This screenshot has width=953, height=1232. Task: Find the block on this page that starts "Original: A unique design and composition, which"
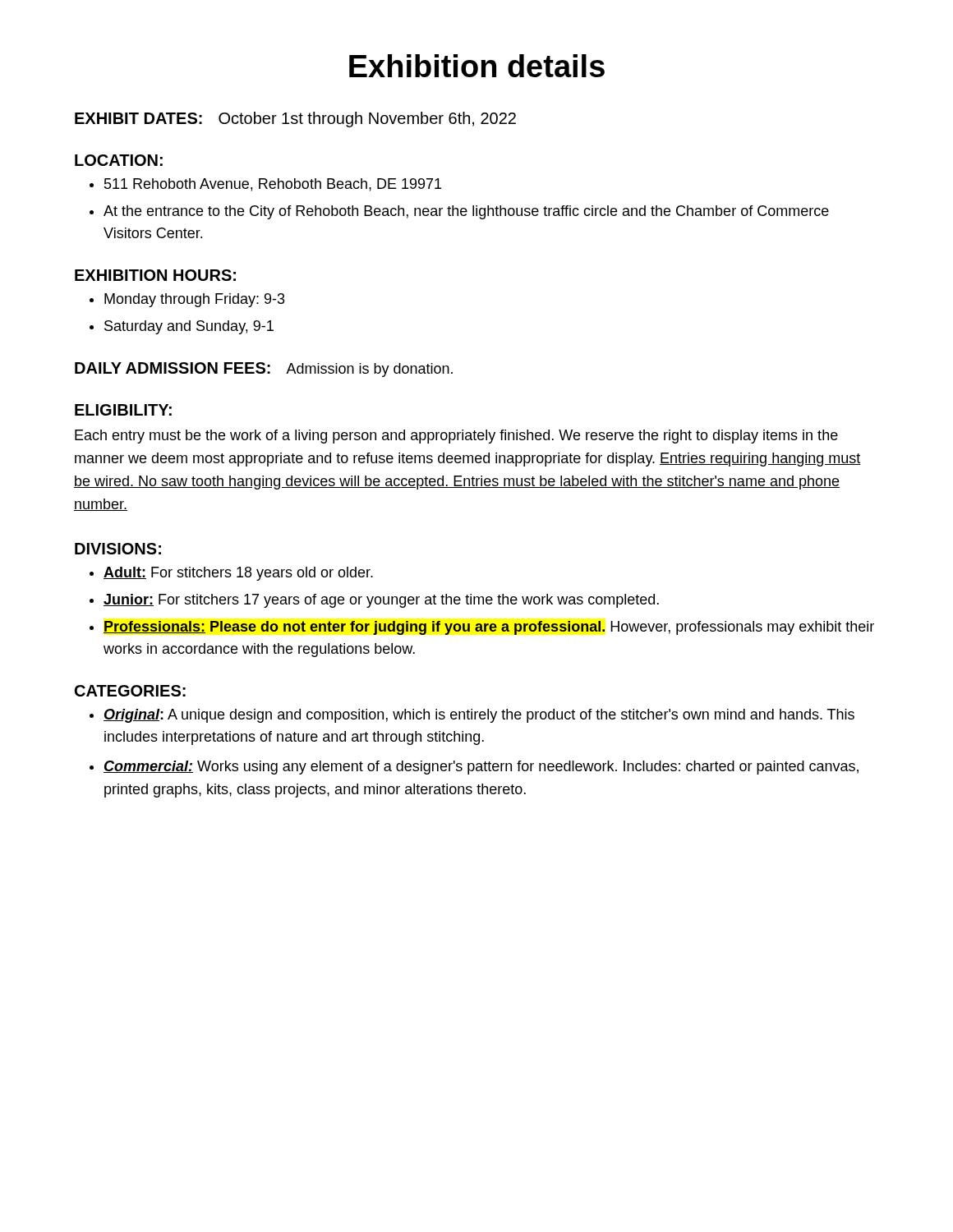point(479,726)
